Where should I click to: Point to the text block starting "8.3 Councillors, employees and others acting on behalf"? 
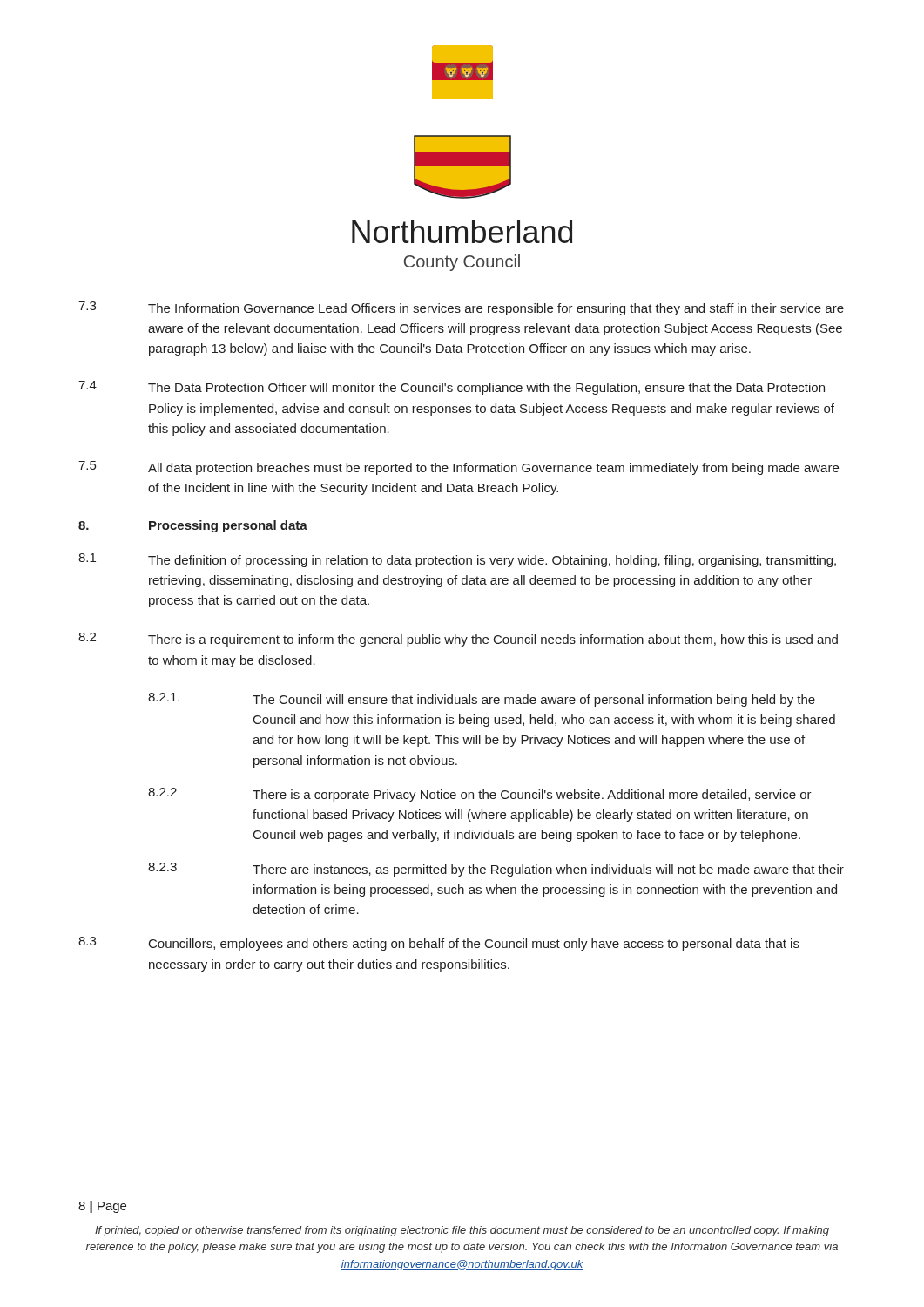coord(462,954)
